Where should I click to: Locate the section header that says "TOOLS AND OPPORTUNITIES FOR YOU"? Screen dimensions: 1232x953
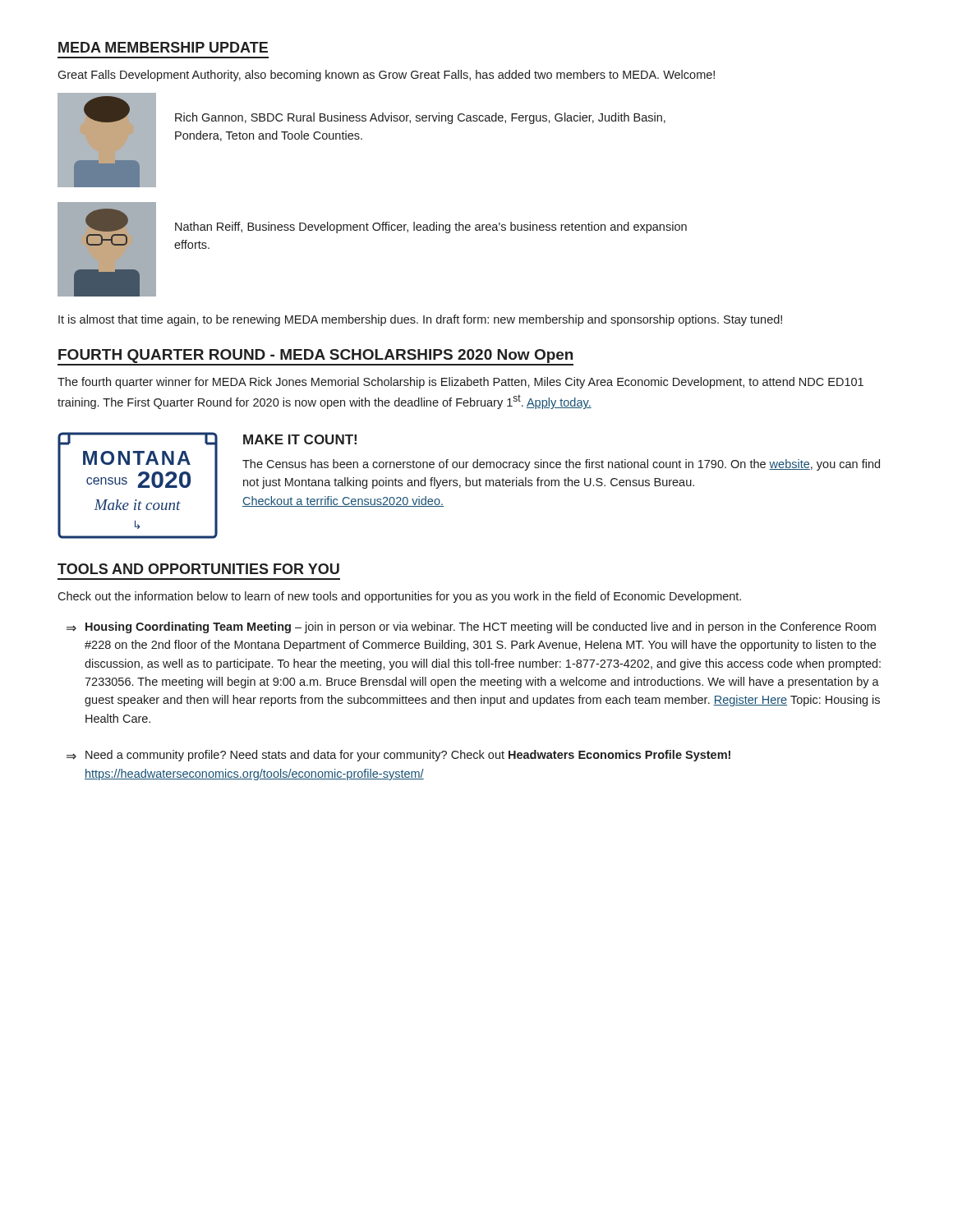[x=199, y=570]
